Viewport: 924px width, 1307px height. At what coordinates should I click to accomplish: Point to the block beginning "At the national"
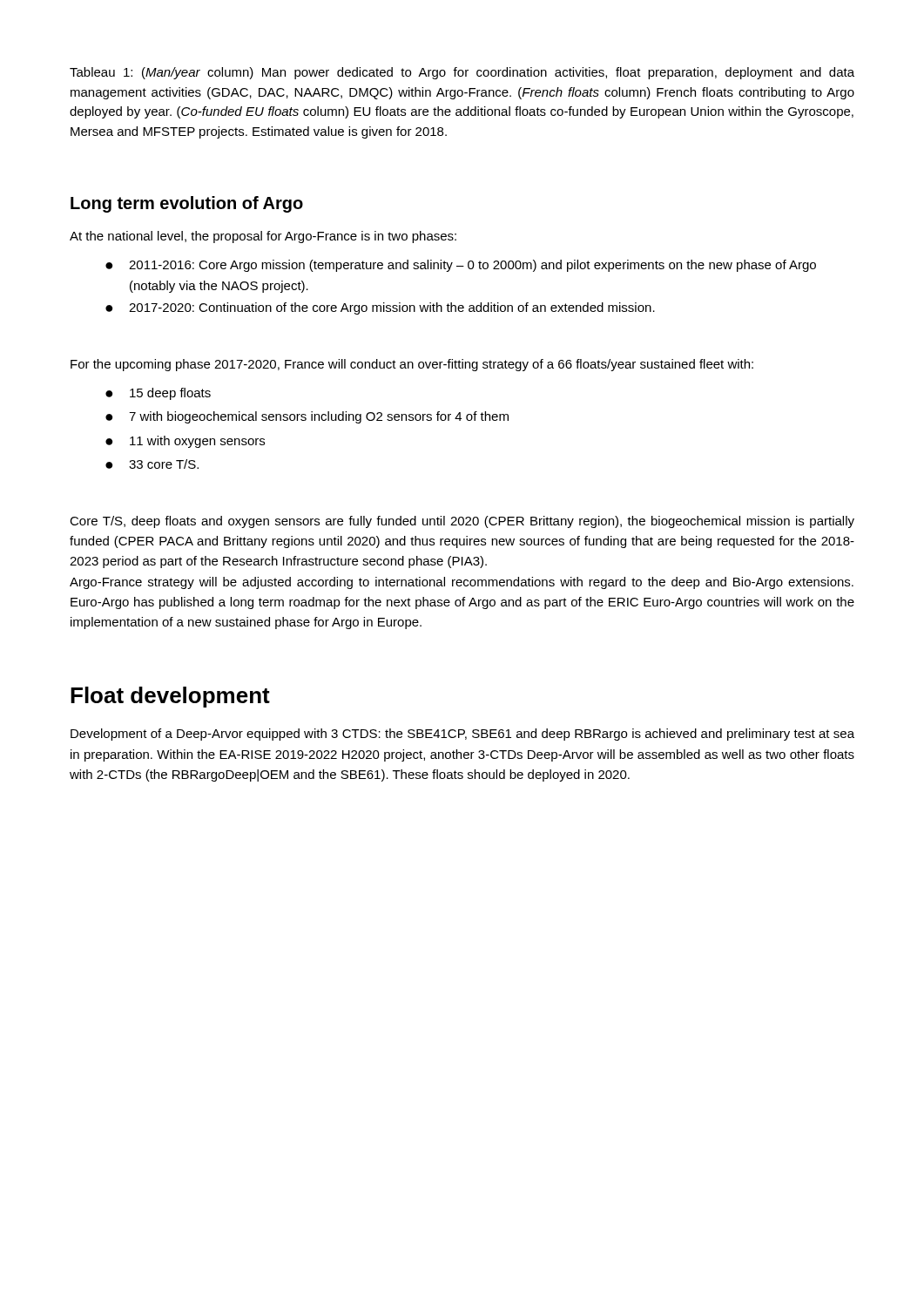(264, 236)
